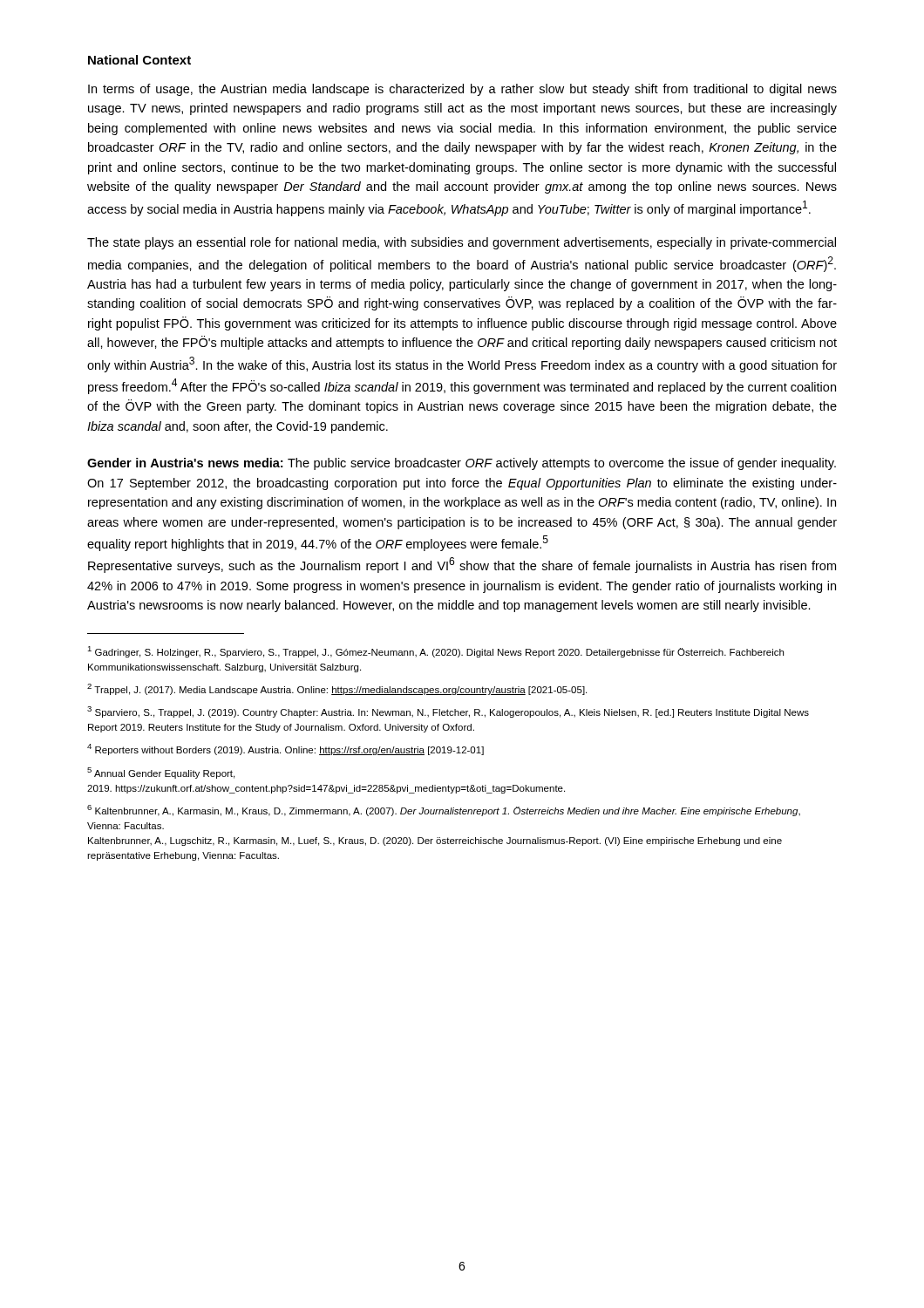The width and height of the screenshot is (924, 1308).
Task: Point to the region starting "The state plays an essential role for"
Action: tap(462, 334)
